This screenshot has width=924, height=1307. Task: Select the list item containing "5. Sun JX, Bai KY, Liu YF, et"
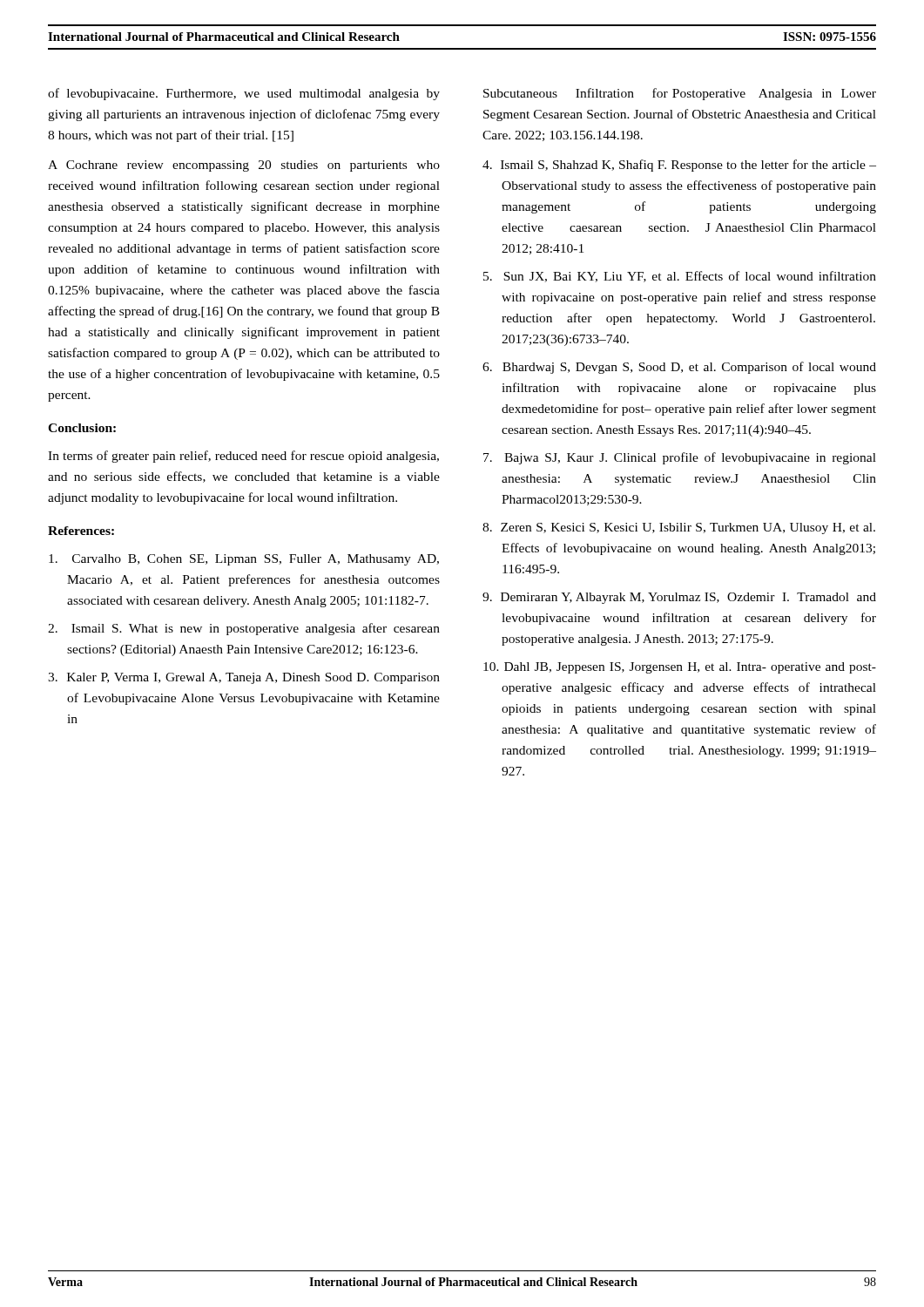(x=679, y=307)
